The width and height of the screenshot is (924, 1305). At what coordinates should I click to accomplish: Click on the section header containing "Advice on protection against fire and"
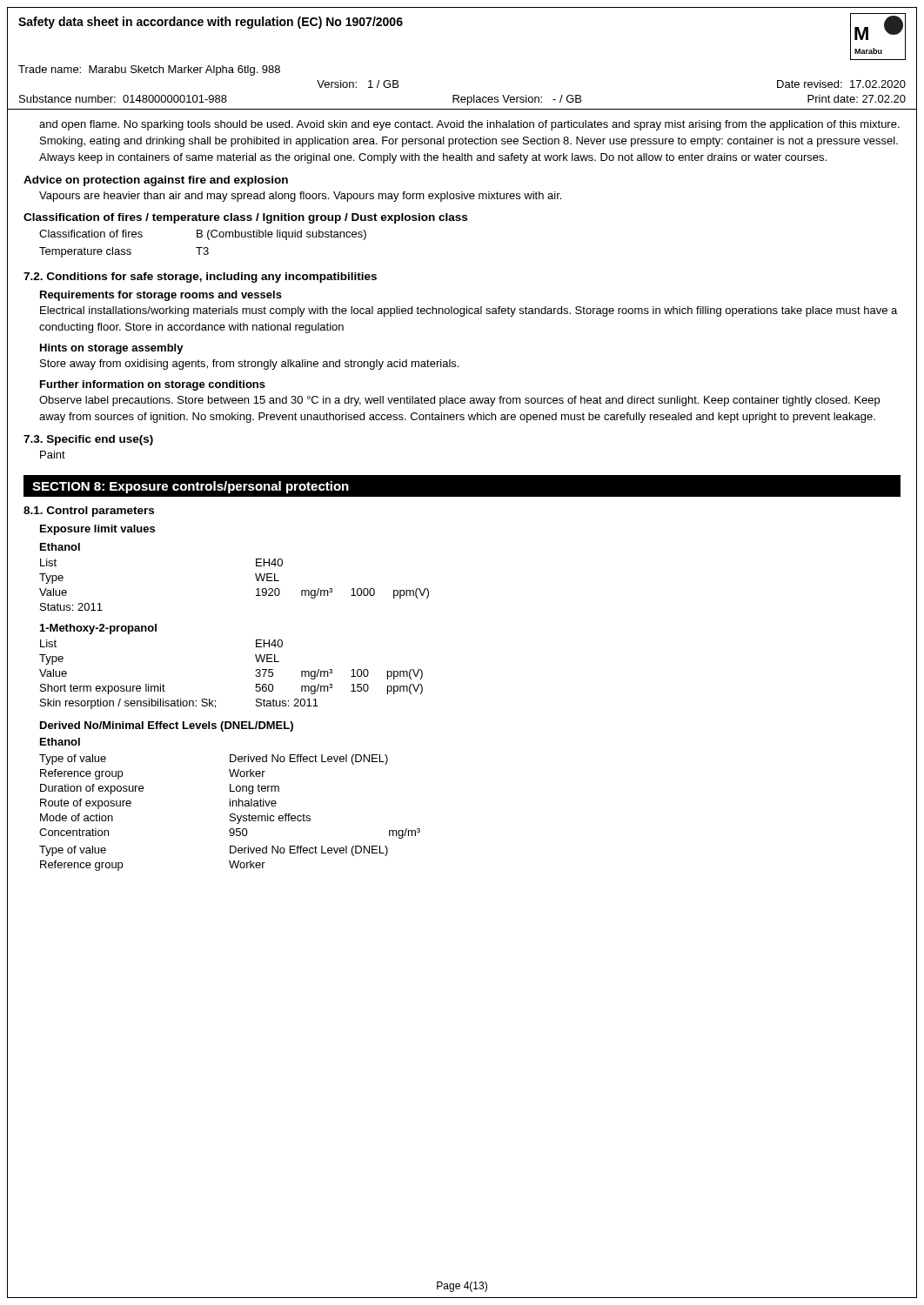(x=156, y=179)
